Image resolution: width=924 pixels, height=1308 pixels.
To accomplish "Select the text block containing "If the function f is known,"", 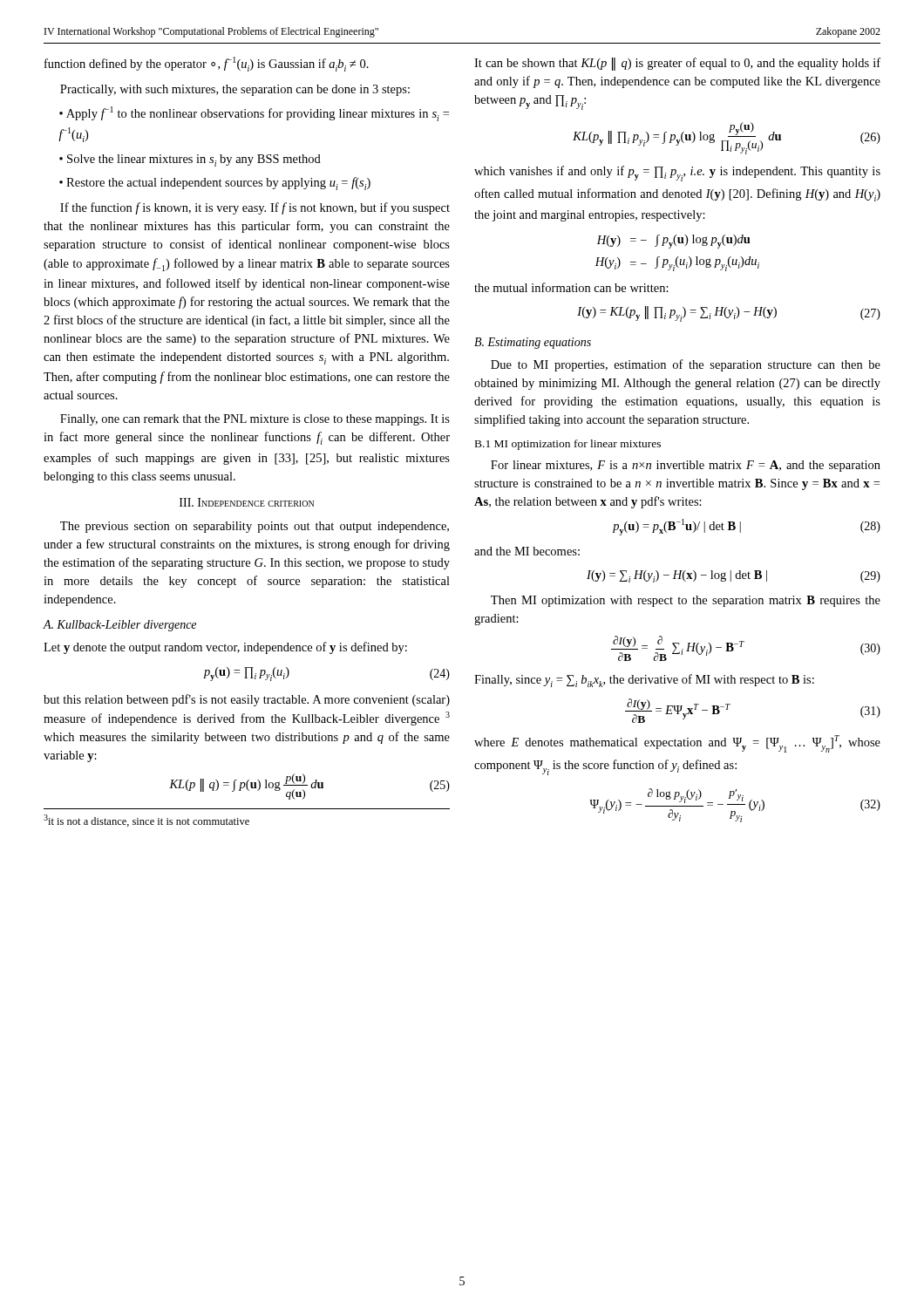I will pyautogui.click(x=247, y=342).
